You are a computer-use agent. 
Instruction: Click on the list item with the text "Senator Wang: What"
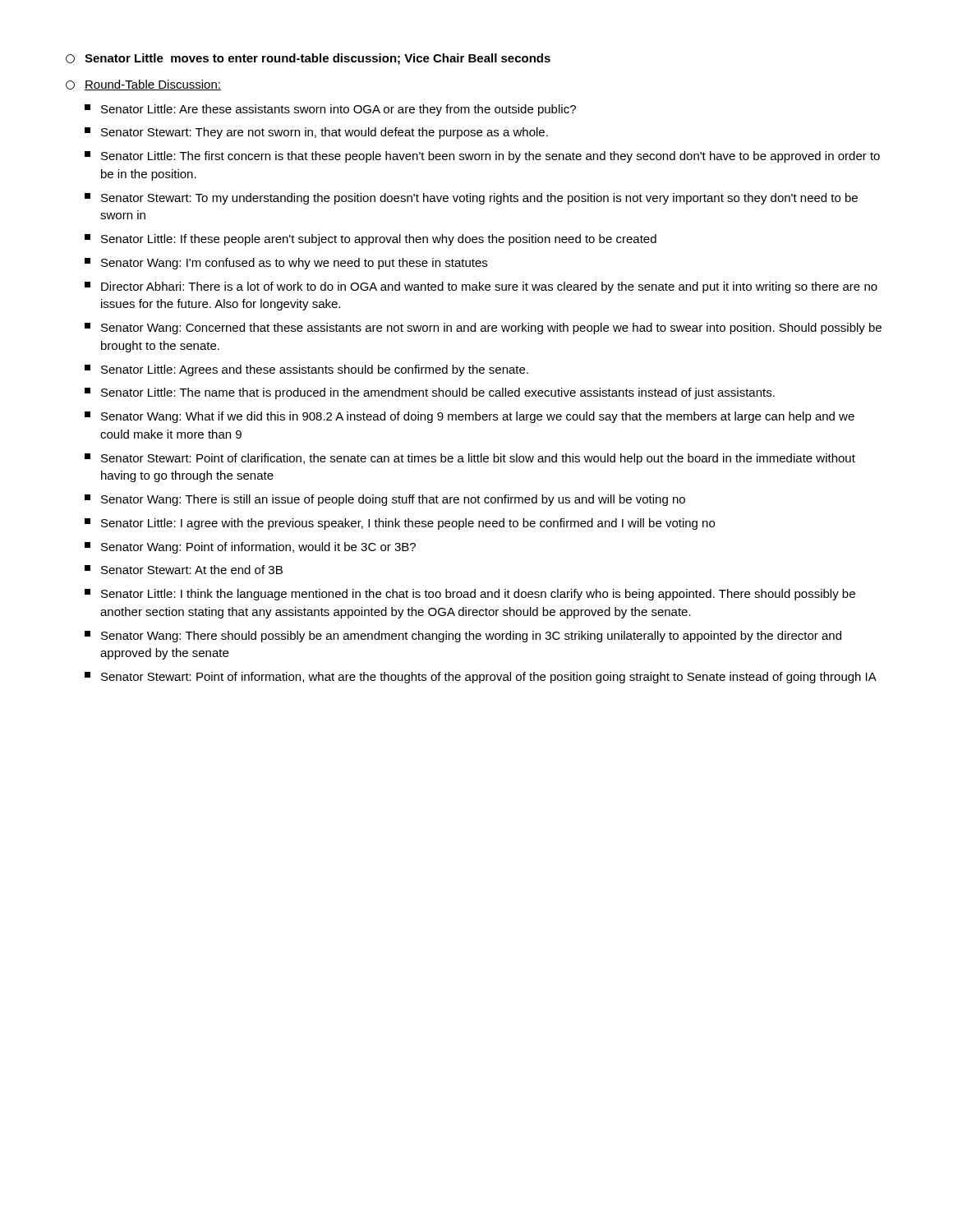(486, 425)
